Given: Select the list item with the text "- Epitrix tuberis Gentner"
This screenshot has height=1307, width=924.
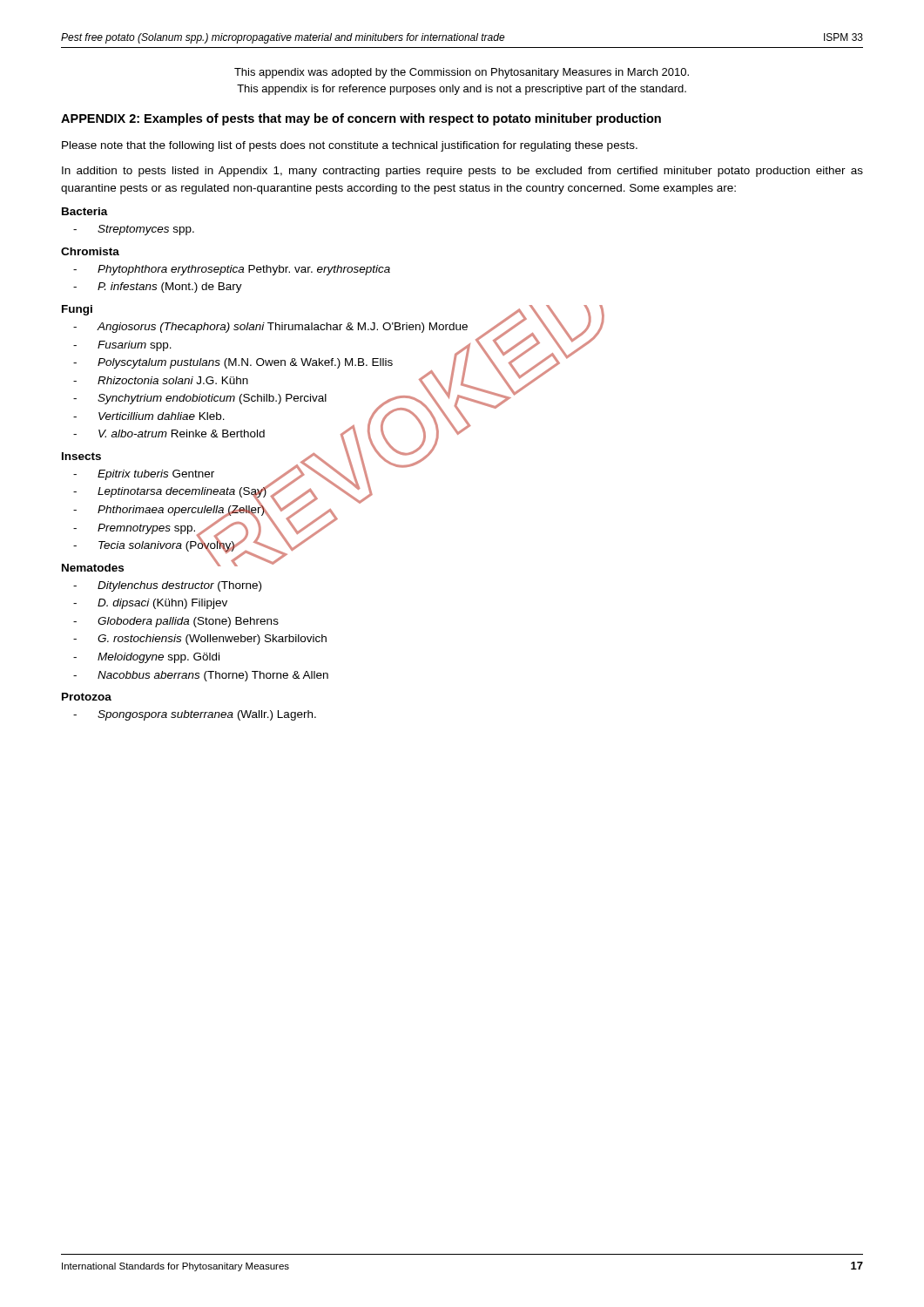Looking at the screenshot, I should point(149,474).
